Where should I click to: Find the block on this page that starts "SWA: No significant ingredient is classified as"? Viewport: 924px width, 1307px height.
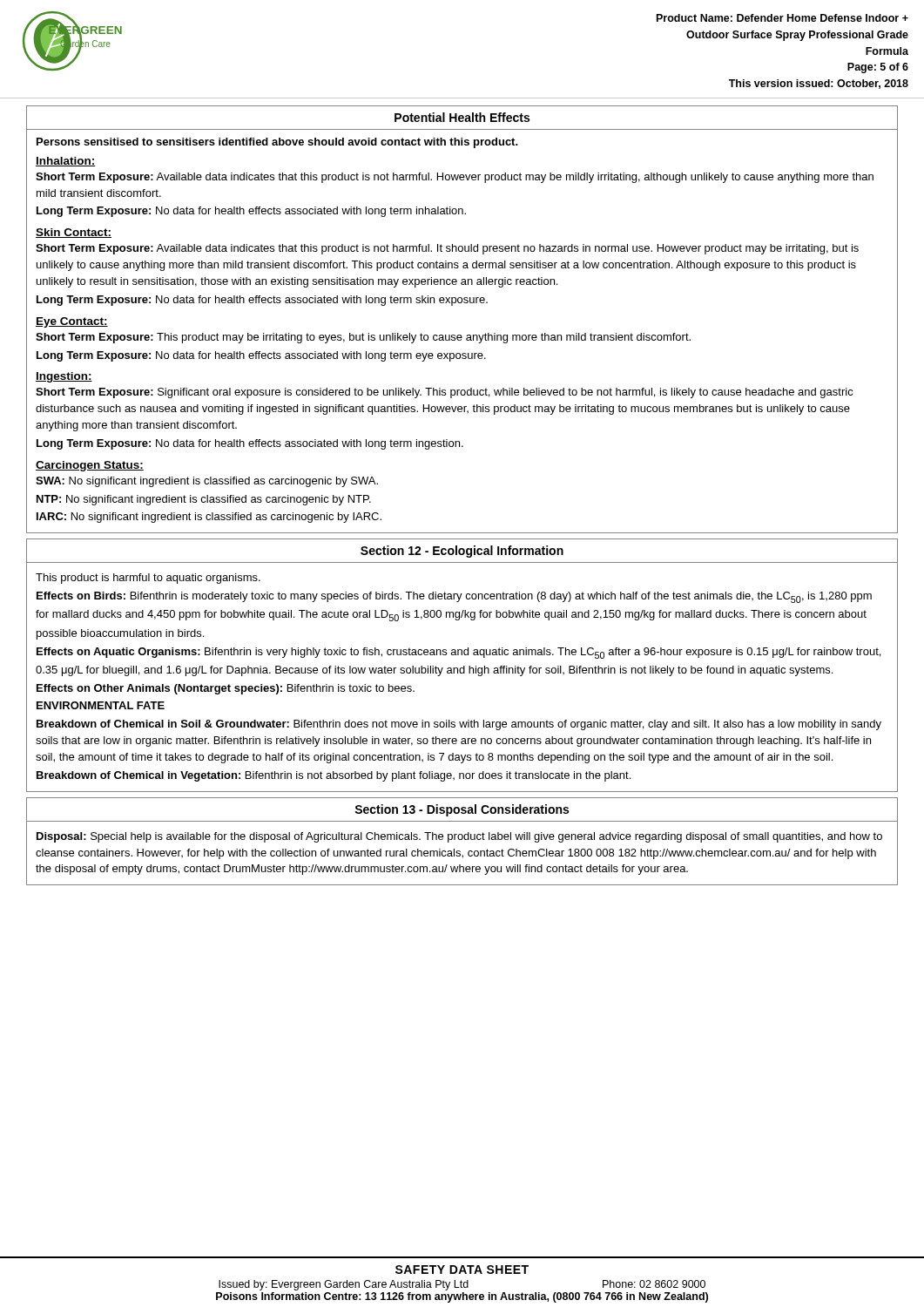pos(207,482)
